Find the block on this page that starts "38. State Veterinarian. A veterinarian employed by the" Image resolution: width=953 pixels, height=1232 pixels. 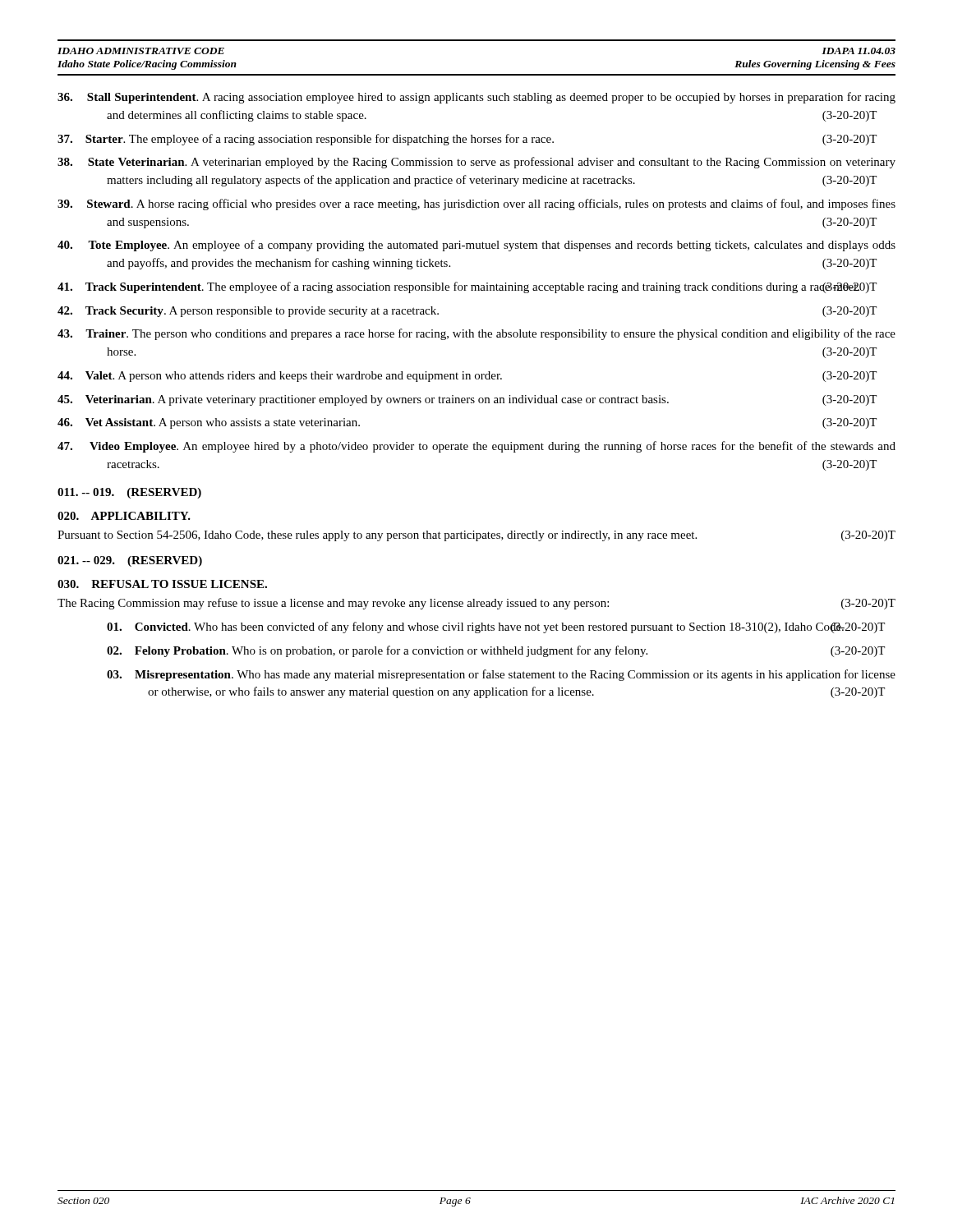click(476, 172)
